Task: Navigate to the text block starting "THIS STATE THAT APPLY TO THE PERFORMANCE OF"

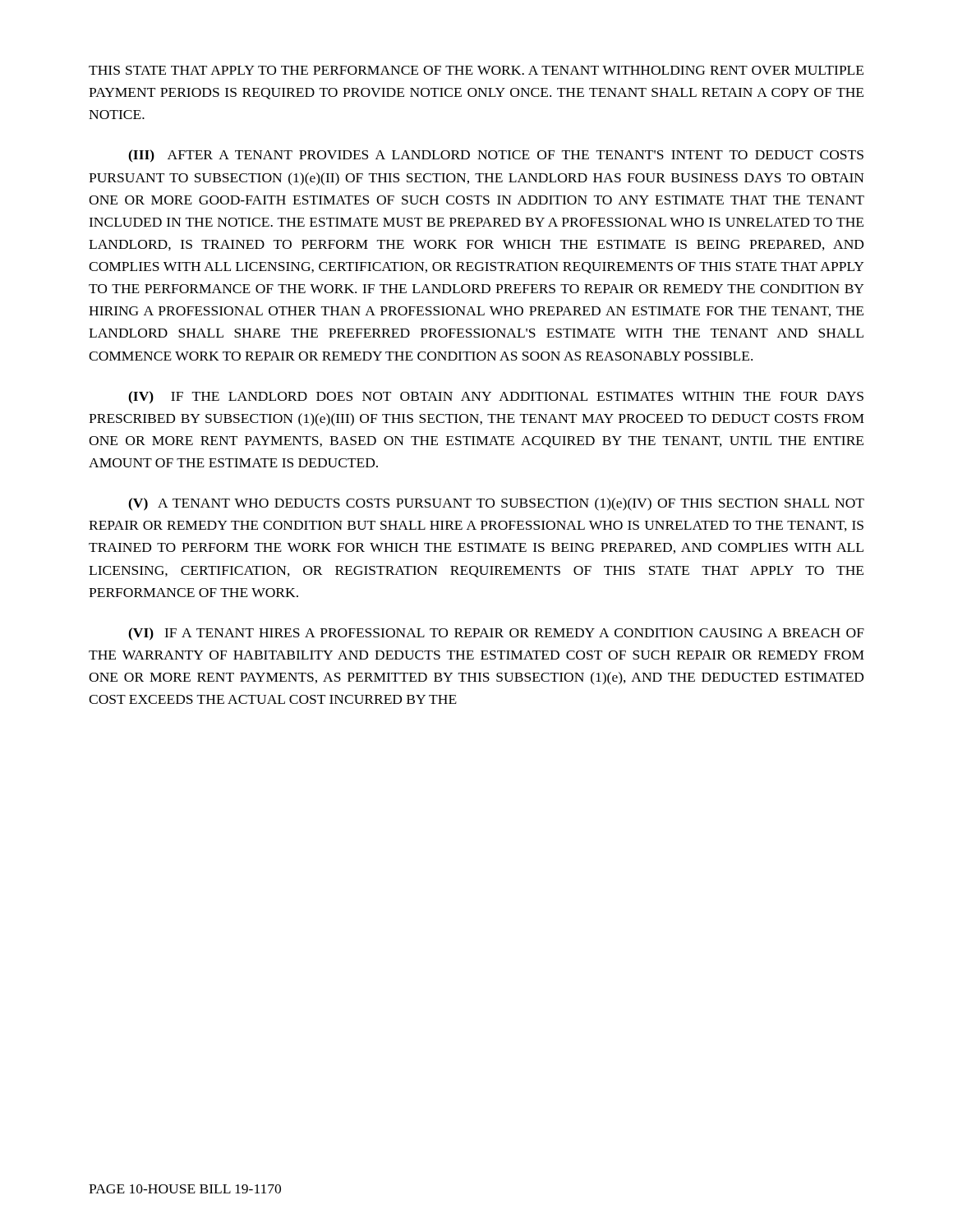Action: click(x=476, y=93)
